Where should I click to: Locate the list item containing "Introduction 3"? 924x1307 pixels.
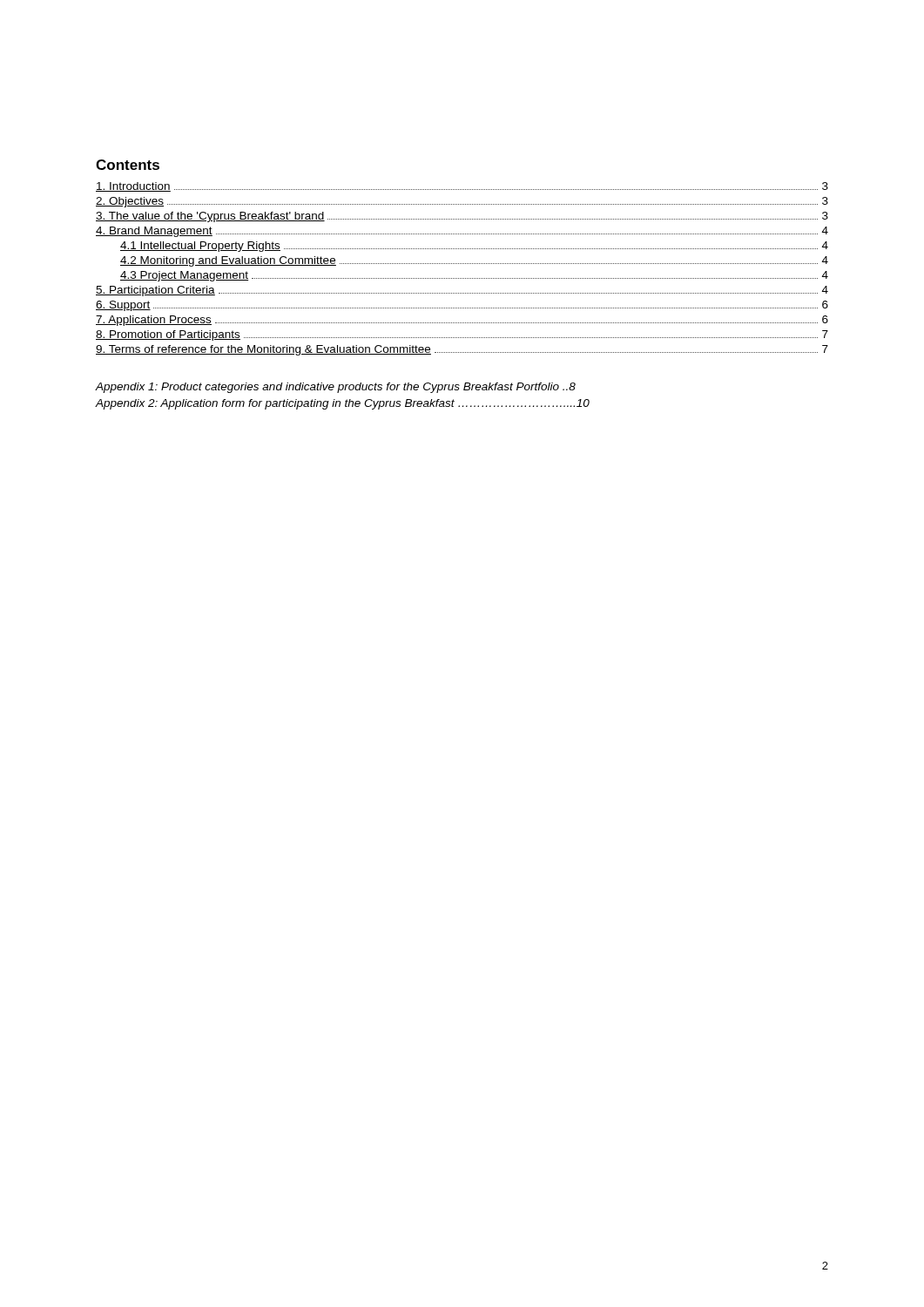coord(462,186)
